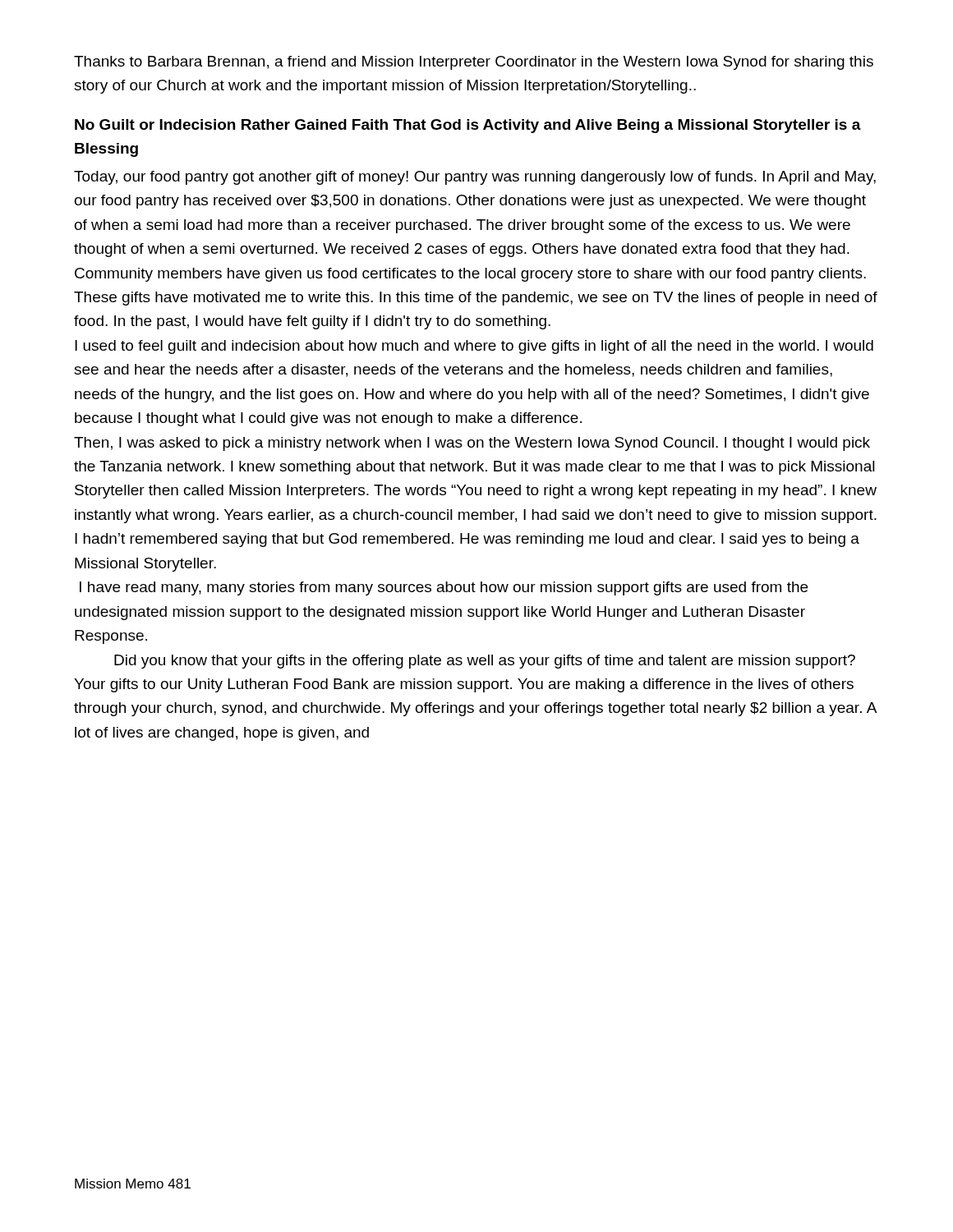The image size is (953, 1232).
Task: Where is the passage that starts "I used to feel guilt and indecision"?
Action: coord(474,381)
